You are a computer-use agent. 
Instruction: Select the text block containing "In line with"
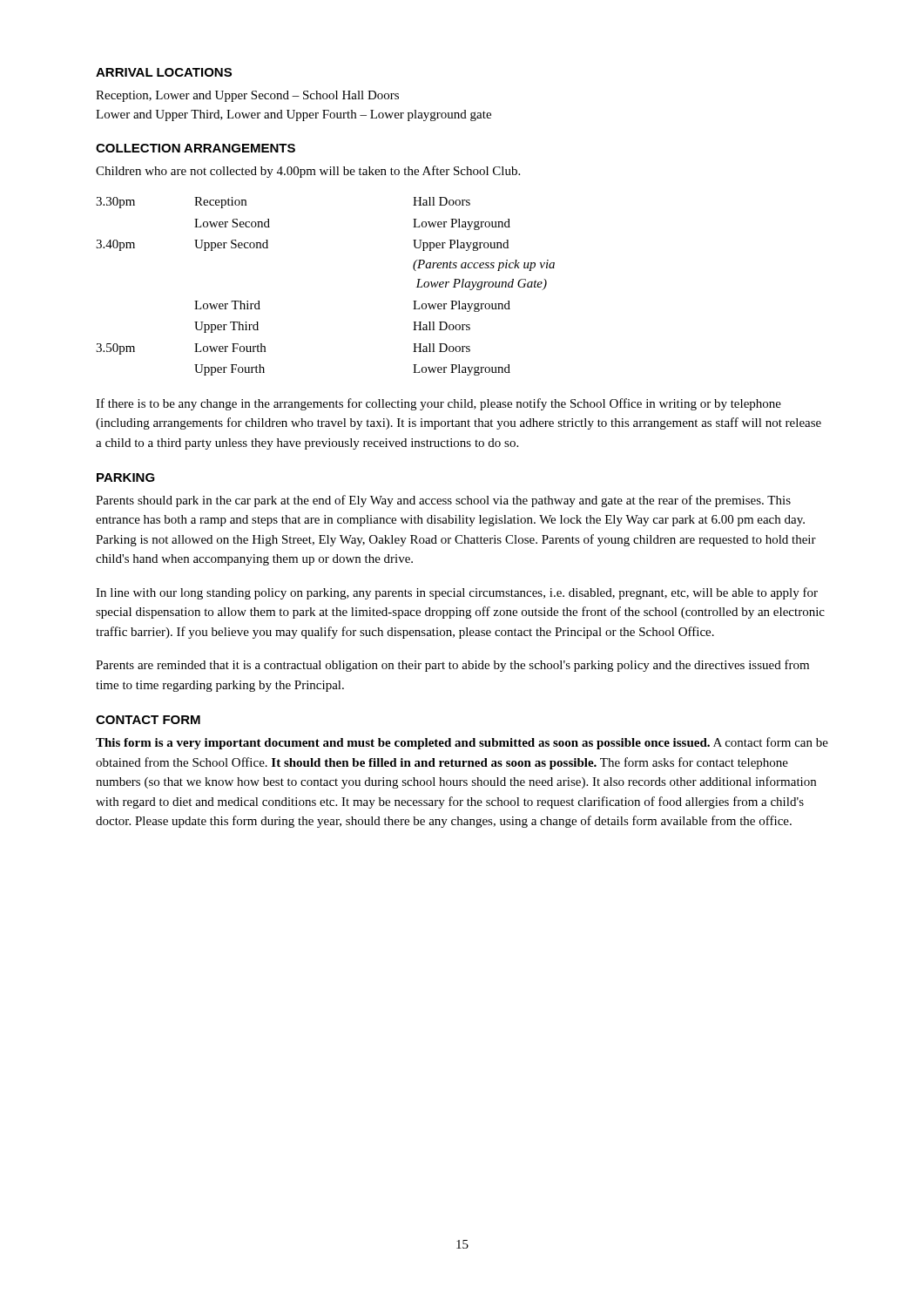460,612
